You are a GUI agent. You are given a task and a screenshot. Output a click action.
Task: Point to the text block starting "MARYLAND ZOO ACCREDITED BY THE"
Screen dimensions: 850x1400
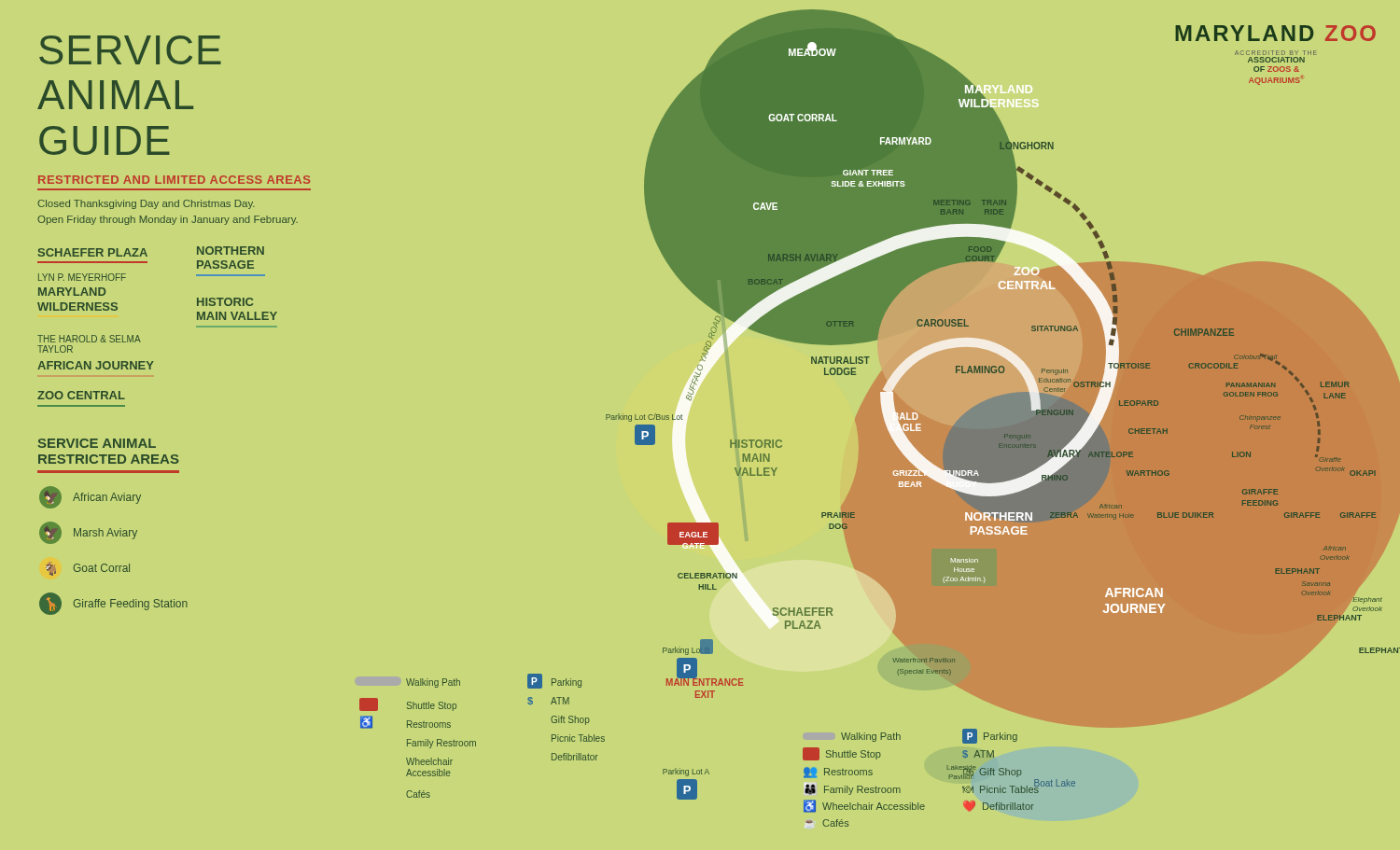coord(1276,53)
